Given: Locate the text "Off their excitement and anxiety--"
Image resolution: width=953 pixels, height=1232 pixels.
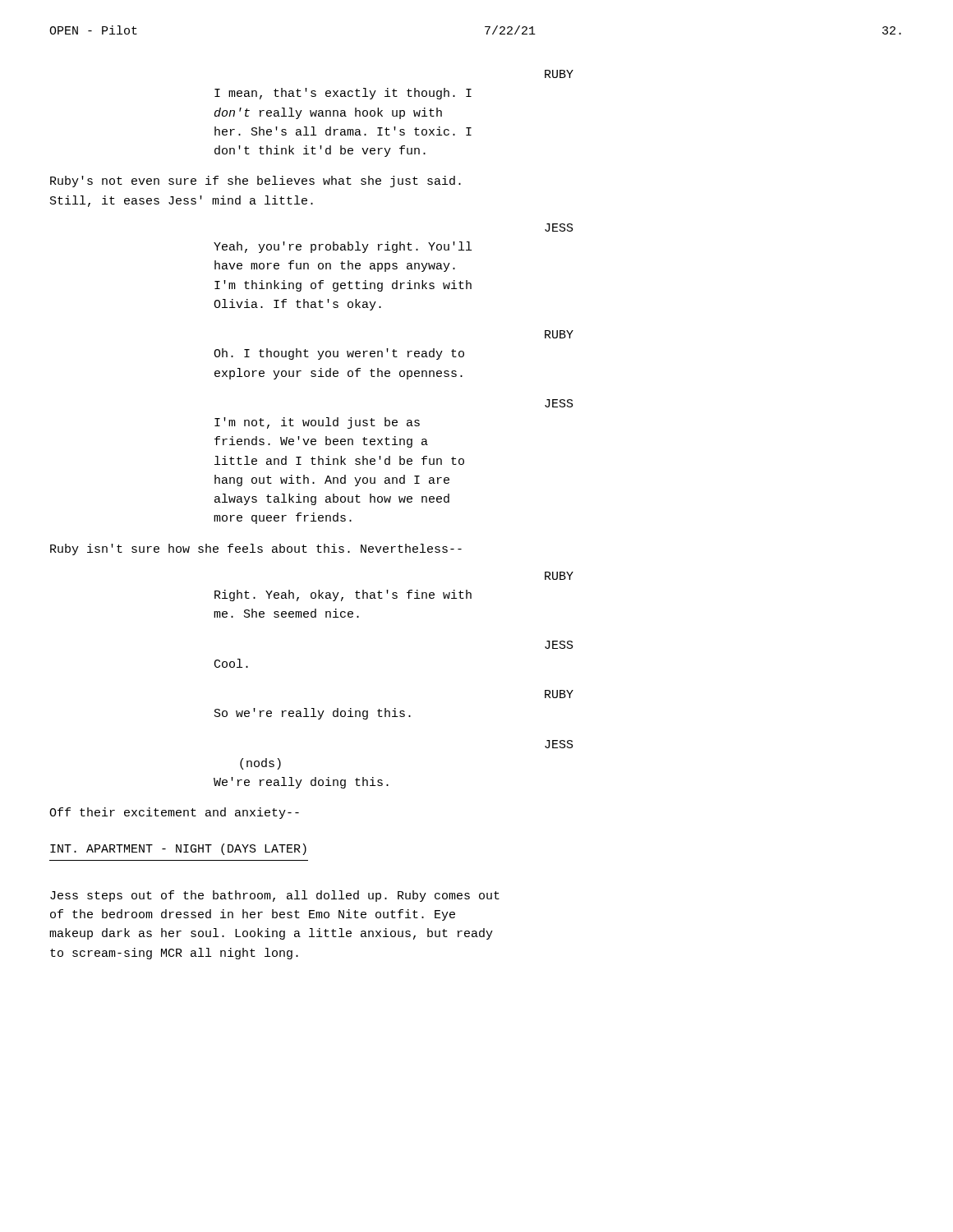Looking at the screenshot, I should tap(175, 814).
